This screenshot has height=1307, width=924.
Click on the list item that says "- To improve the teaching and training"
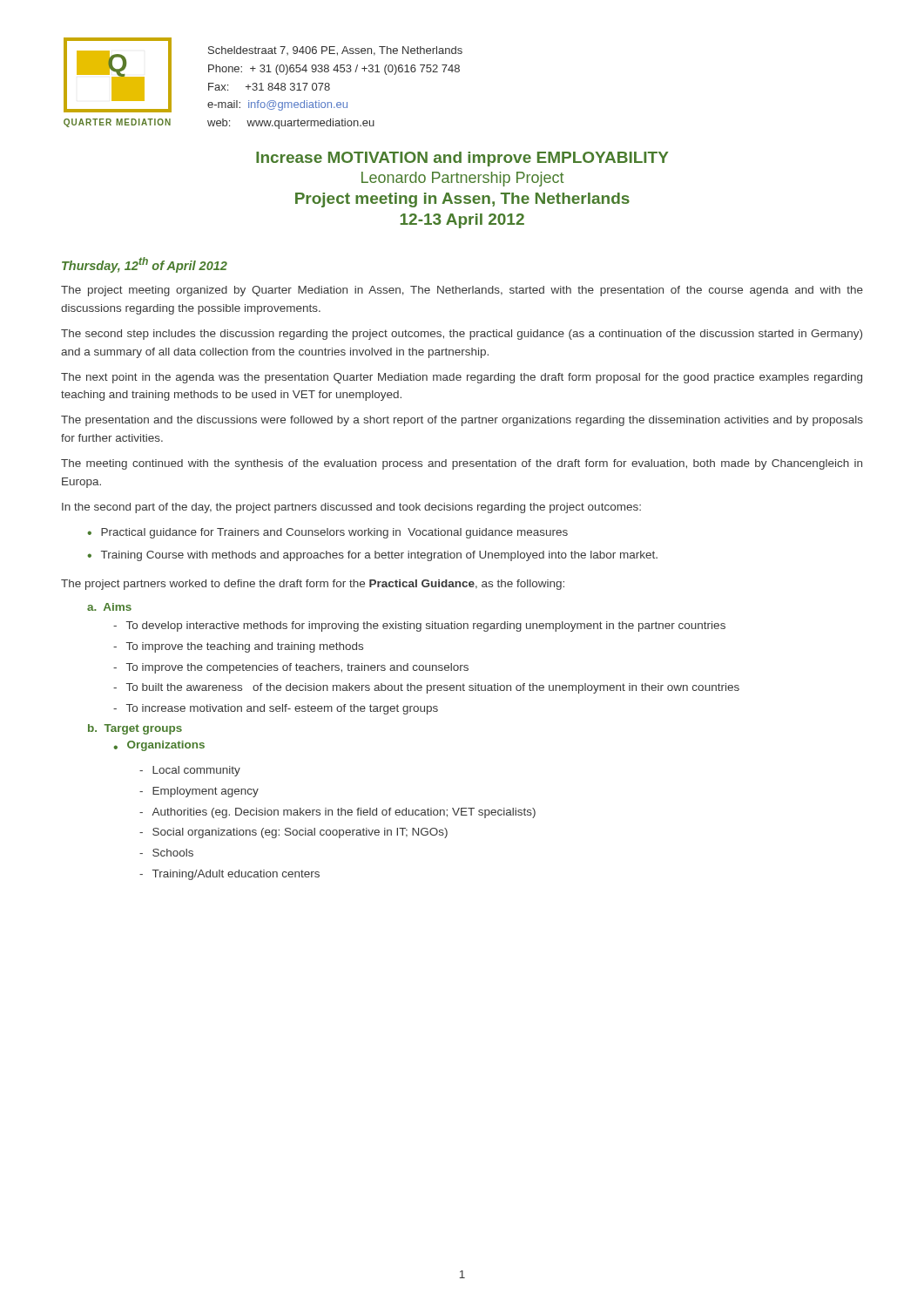pyautogui.click(x=238, y=647)
